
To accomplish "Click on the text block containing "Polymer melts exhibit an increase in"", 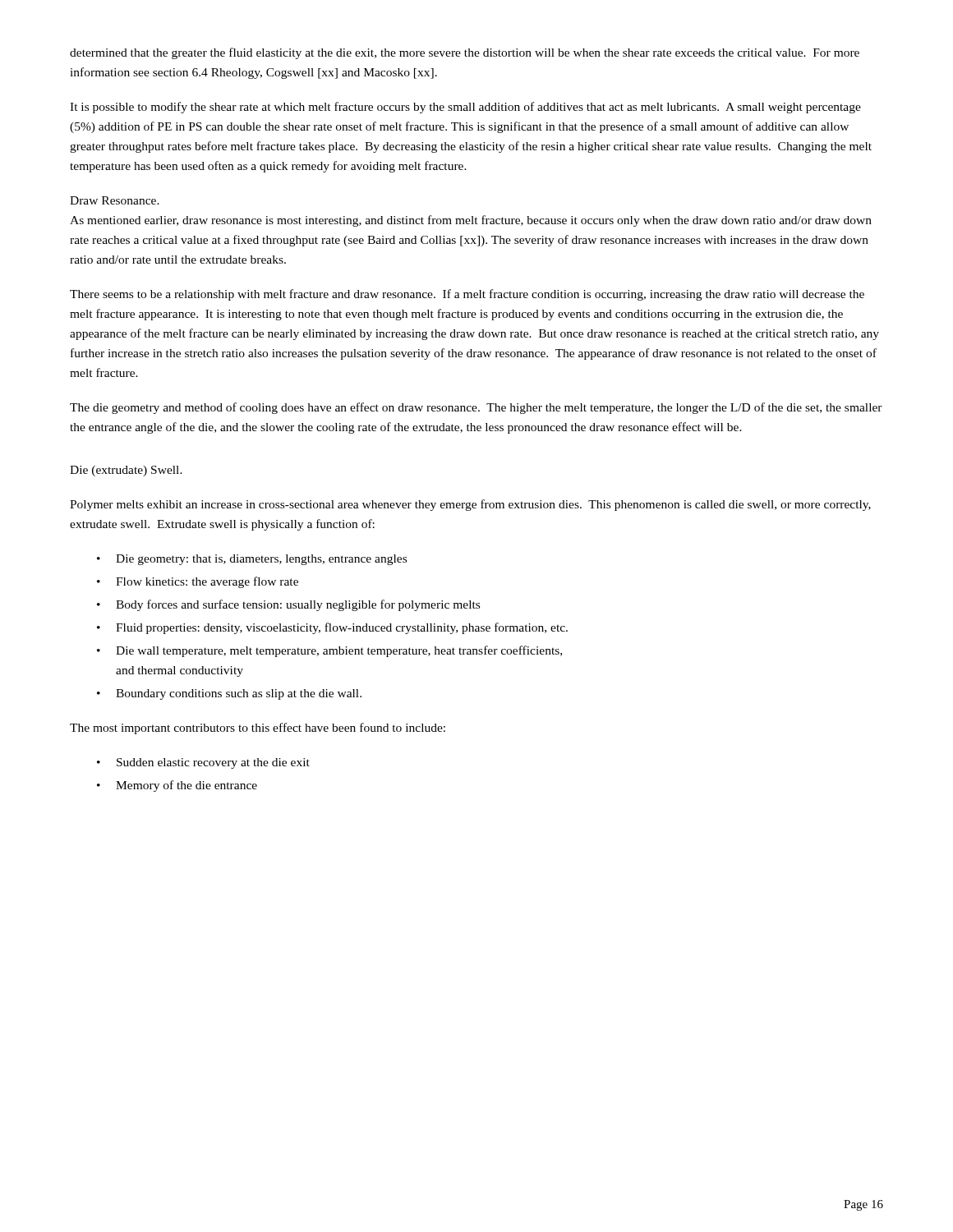I will [x=471, y=514].
